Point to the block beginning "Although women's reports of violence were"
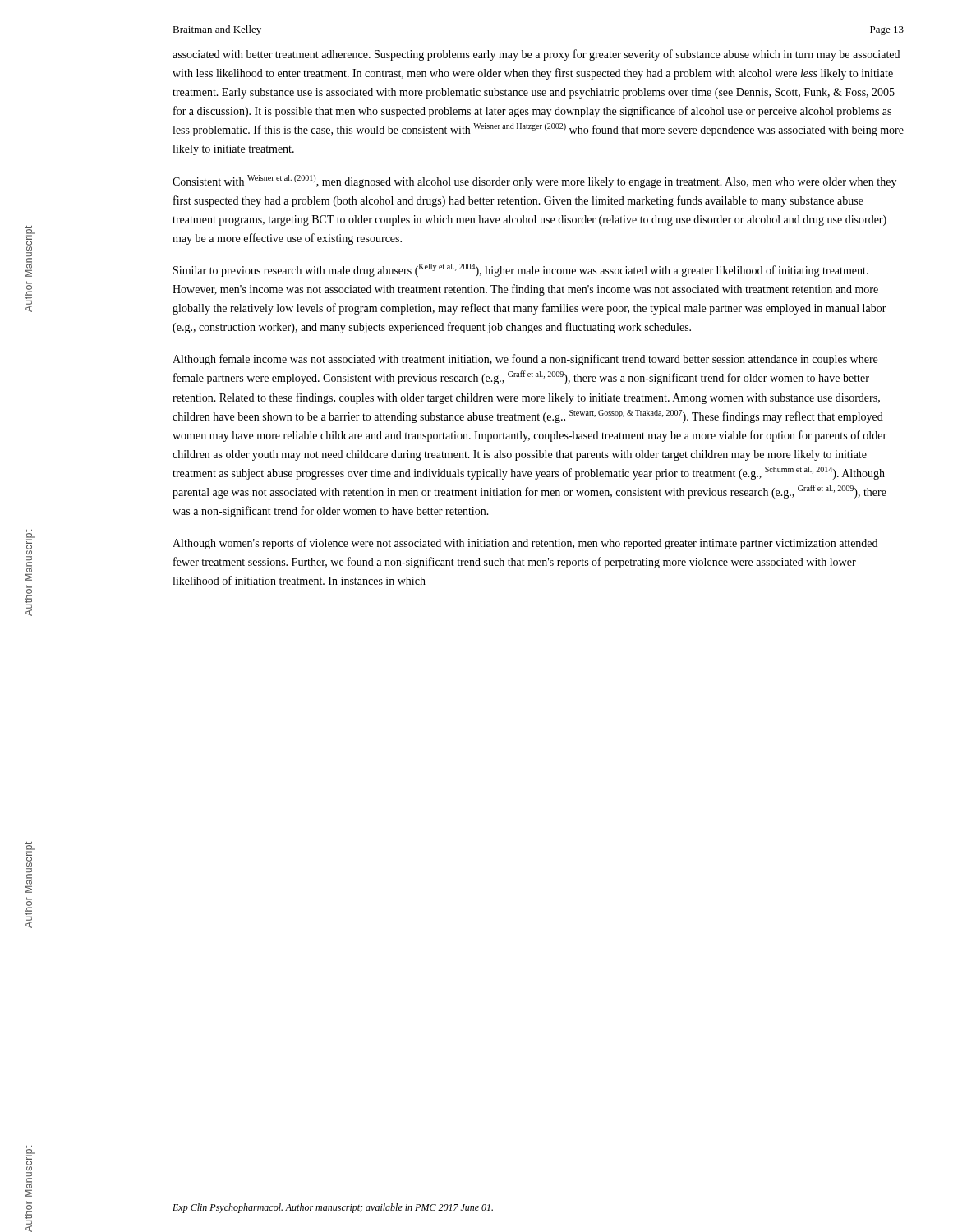 525,562
